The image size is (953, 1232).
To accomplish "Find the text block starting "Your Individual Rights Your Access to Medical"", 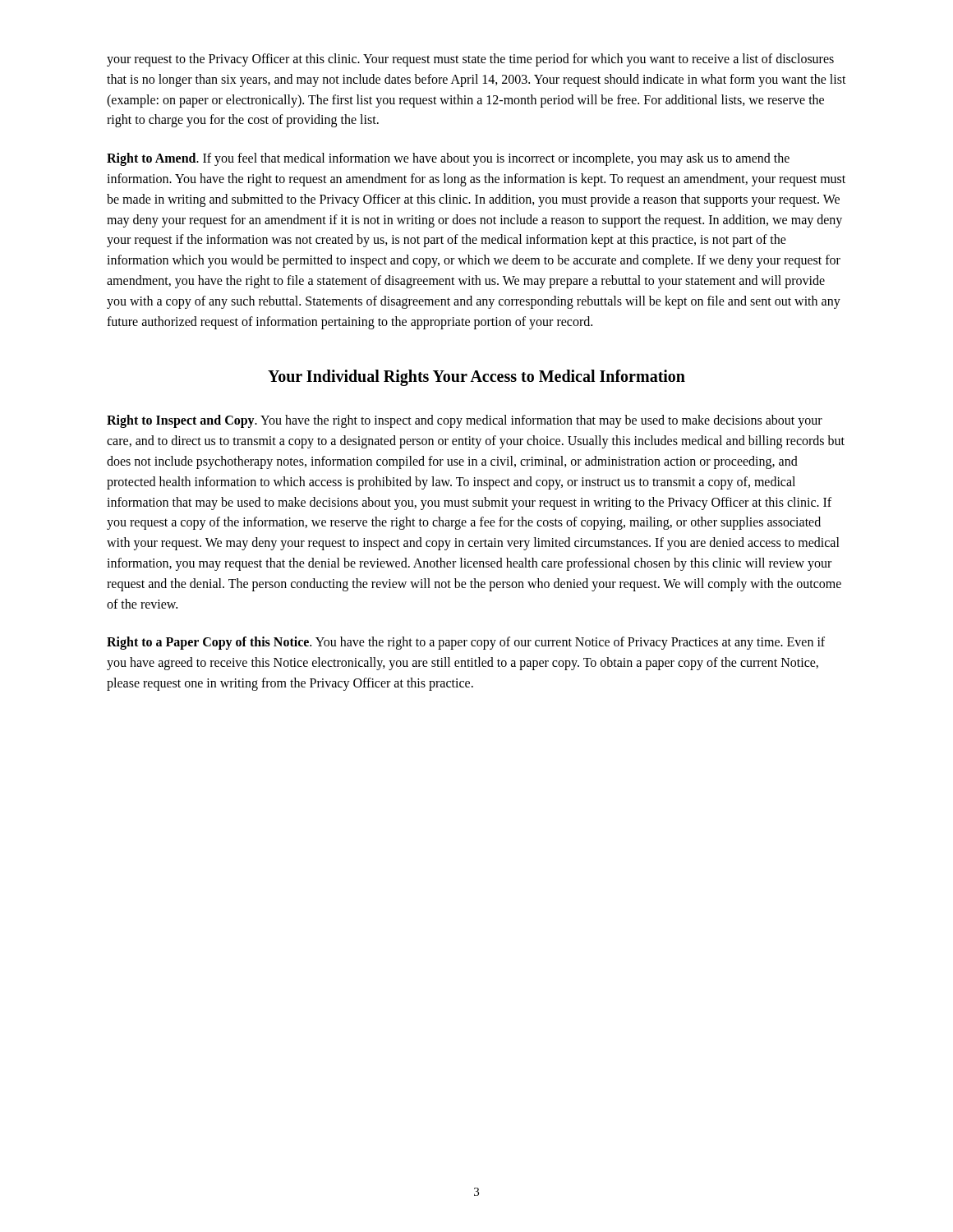I will click(x=476, y=376).
